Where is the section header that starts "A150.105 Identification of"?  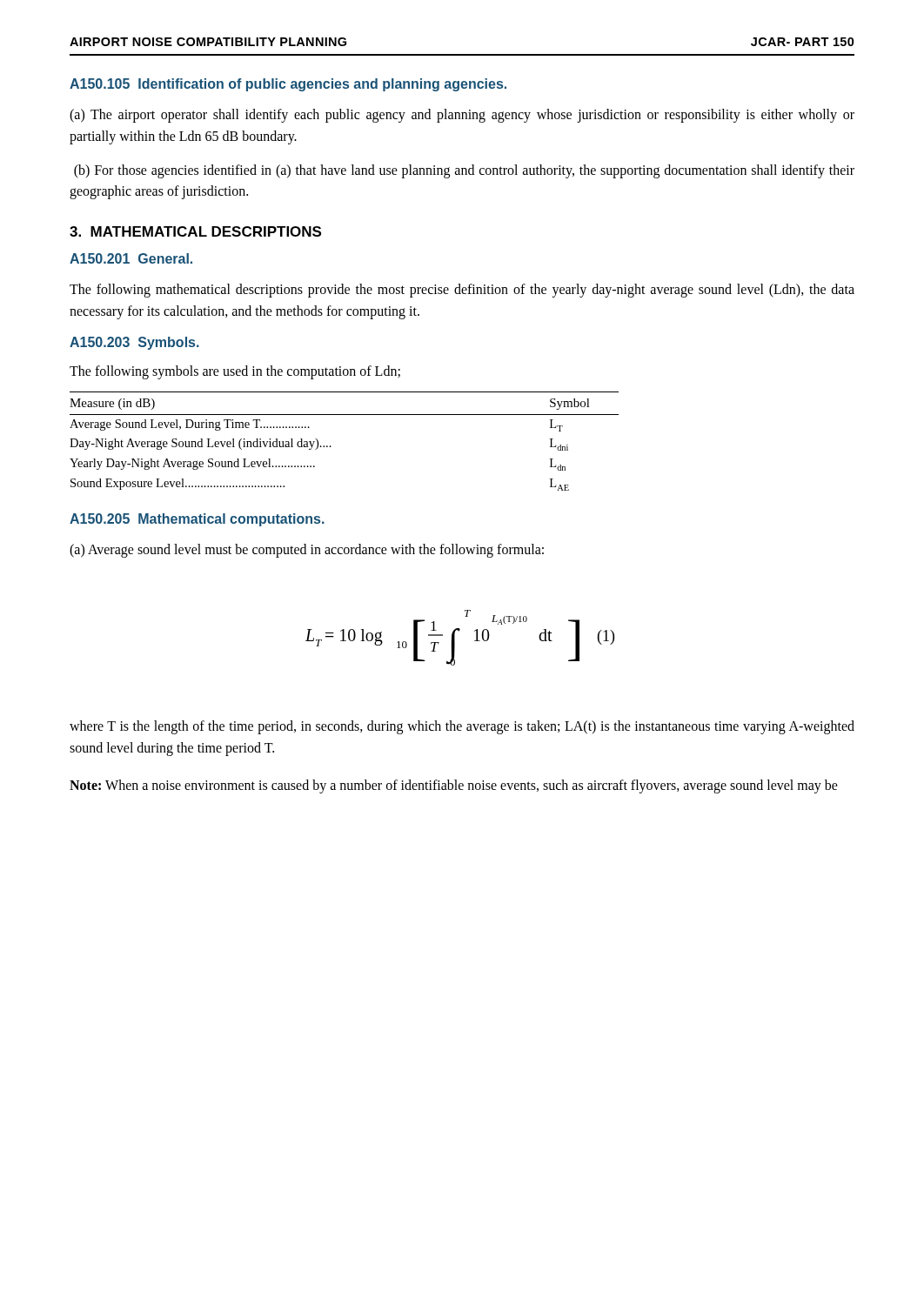pos(289,84)
